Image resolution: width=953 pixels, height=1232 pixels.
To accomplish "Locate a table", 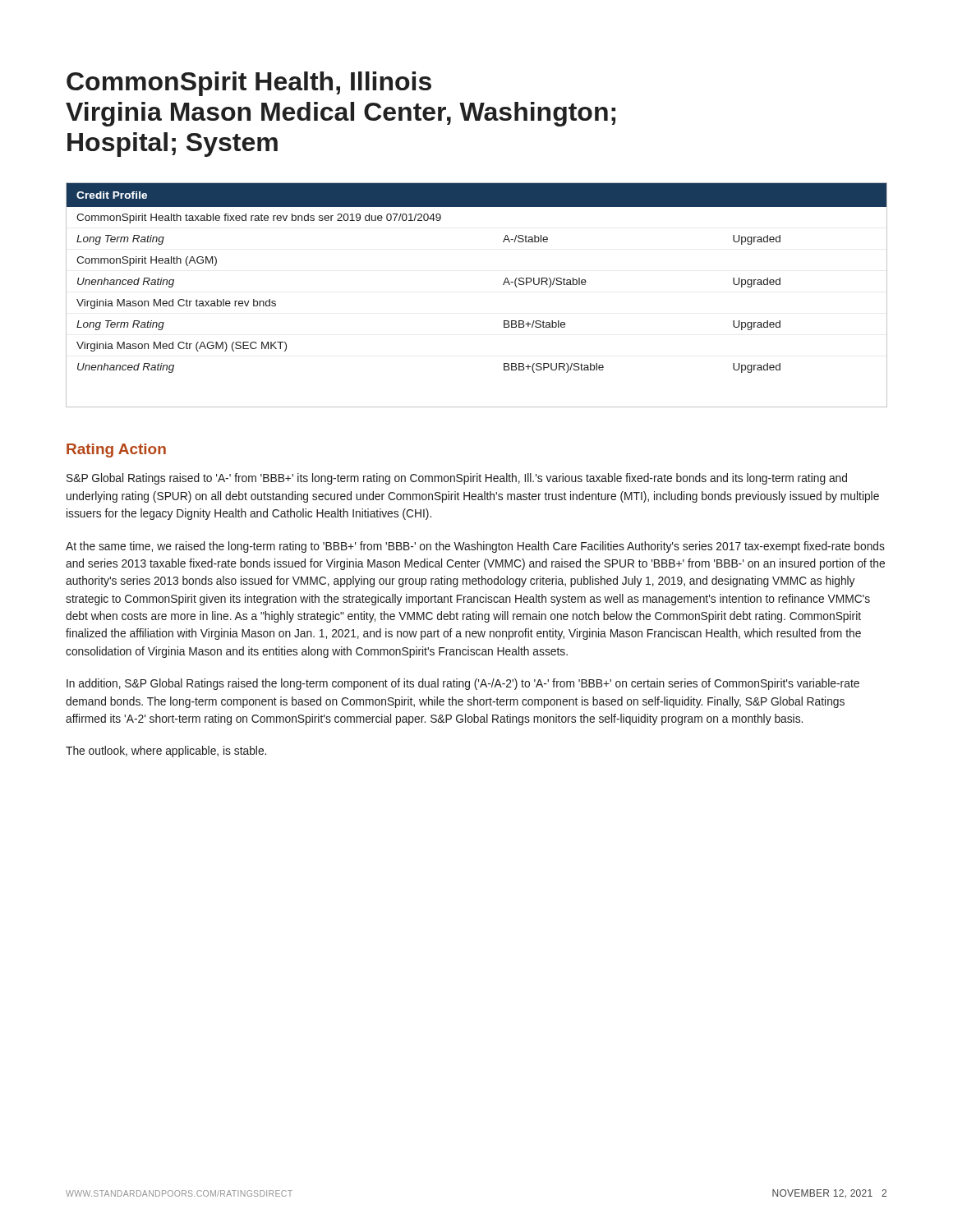I will tap(476, 295).
